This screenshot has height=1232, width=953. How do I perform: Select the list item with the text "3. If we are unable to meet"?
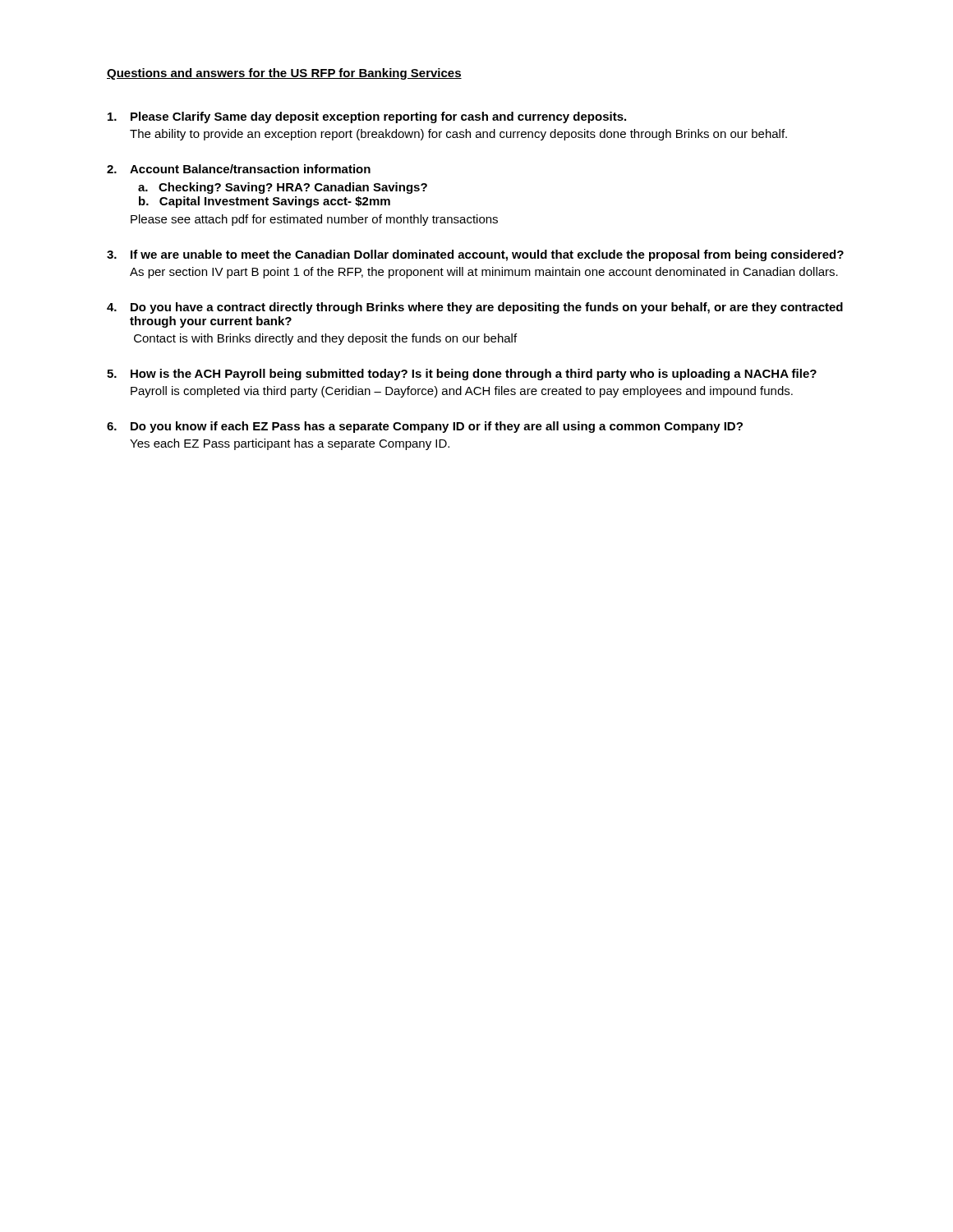point(476,263)
